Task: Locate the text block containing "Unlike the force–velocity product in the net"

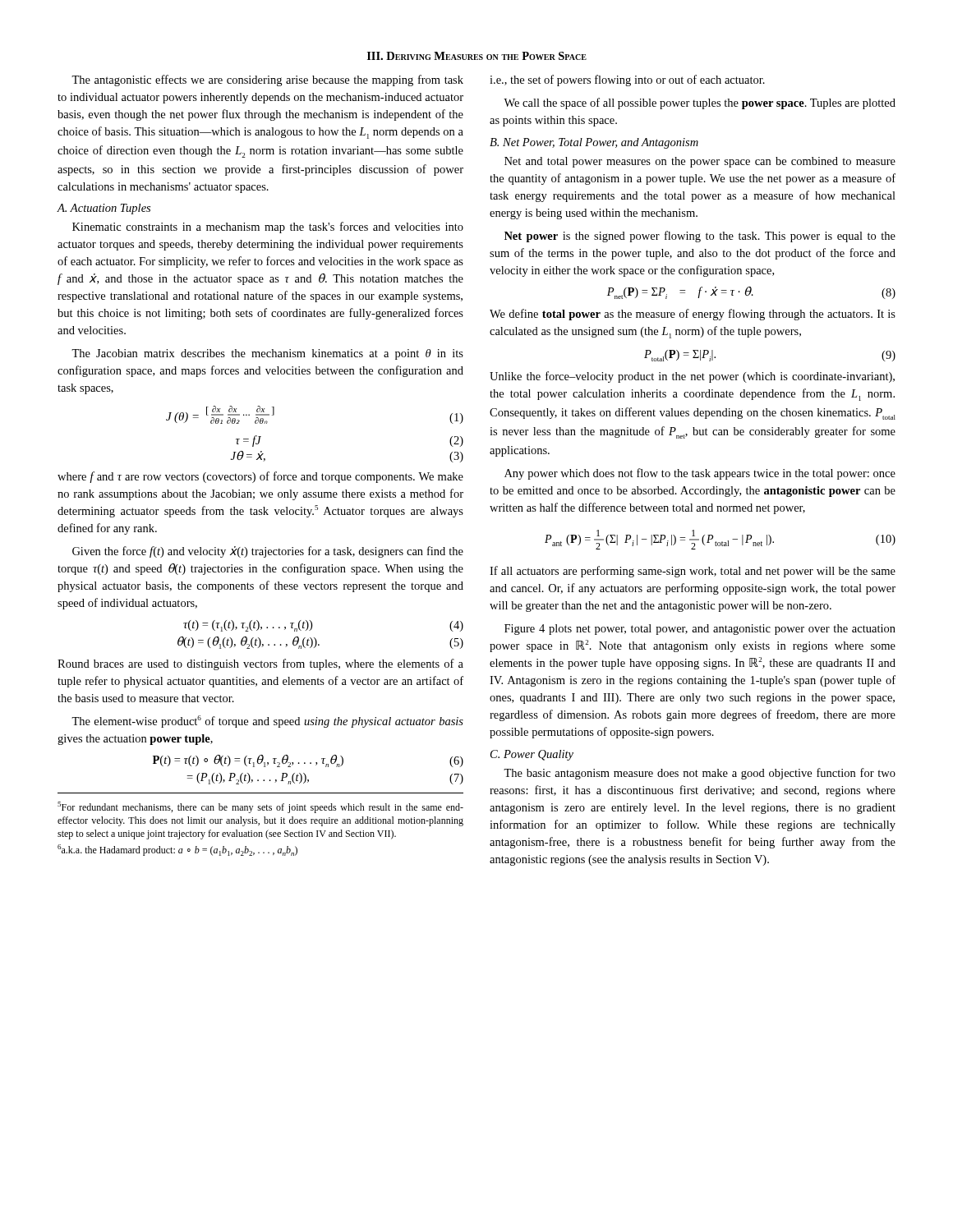Action: [693, 413]
